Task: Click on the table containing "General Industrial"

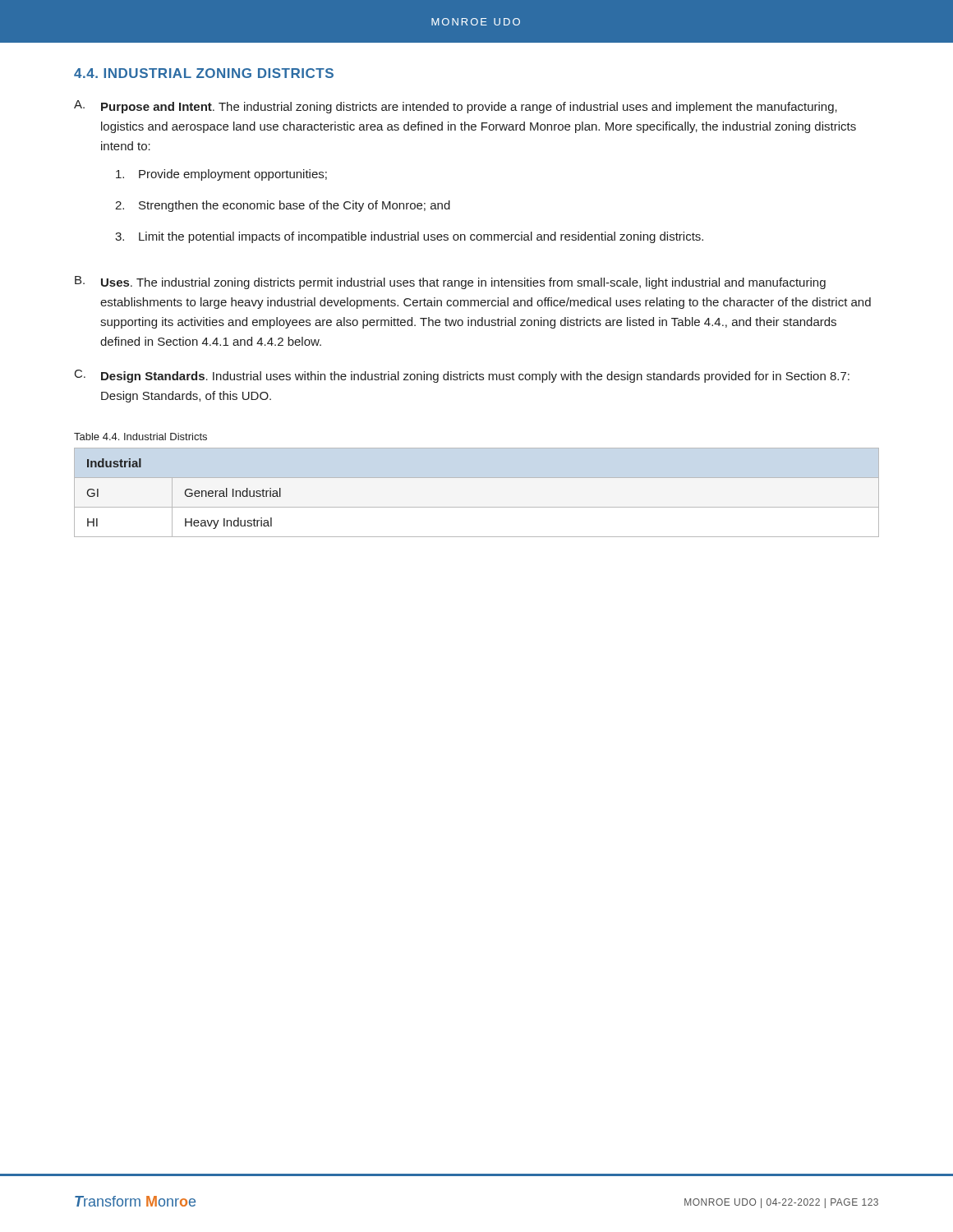Action: [x=476, y=492]
